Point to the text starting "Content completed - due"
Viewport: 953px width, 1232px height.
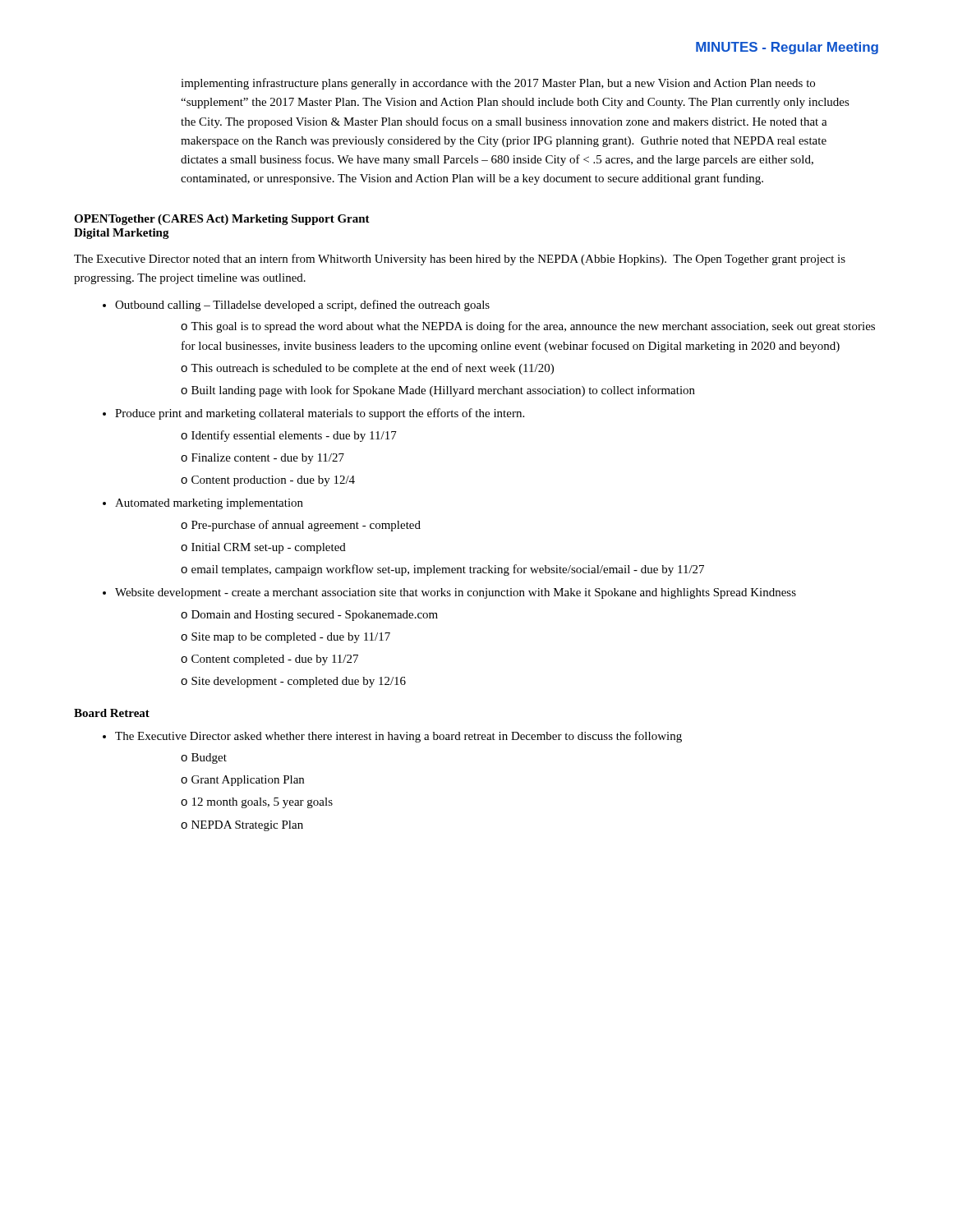275,659
